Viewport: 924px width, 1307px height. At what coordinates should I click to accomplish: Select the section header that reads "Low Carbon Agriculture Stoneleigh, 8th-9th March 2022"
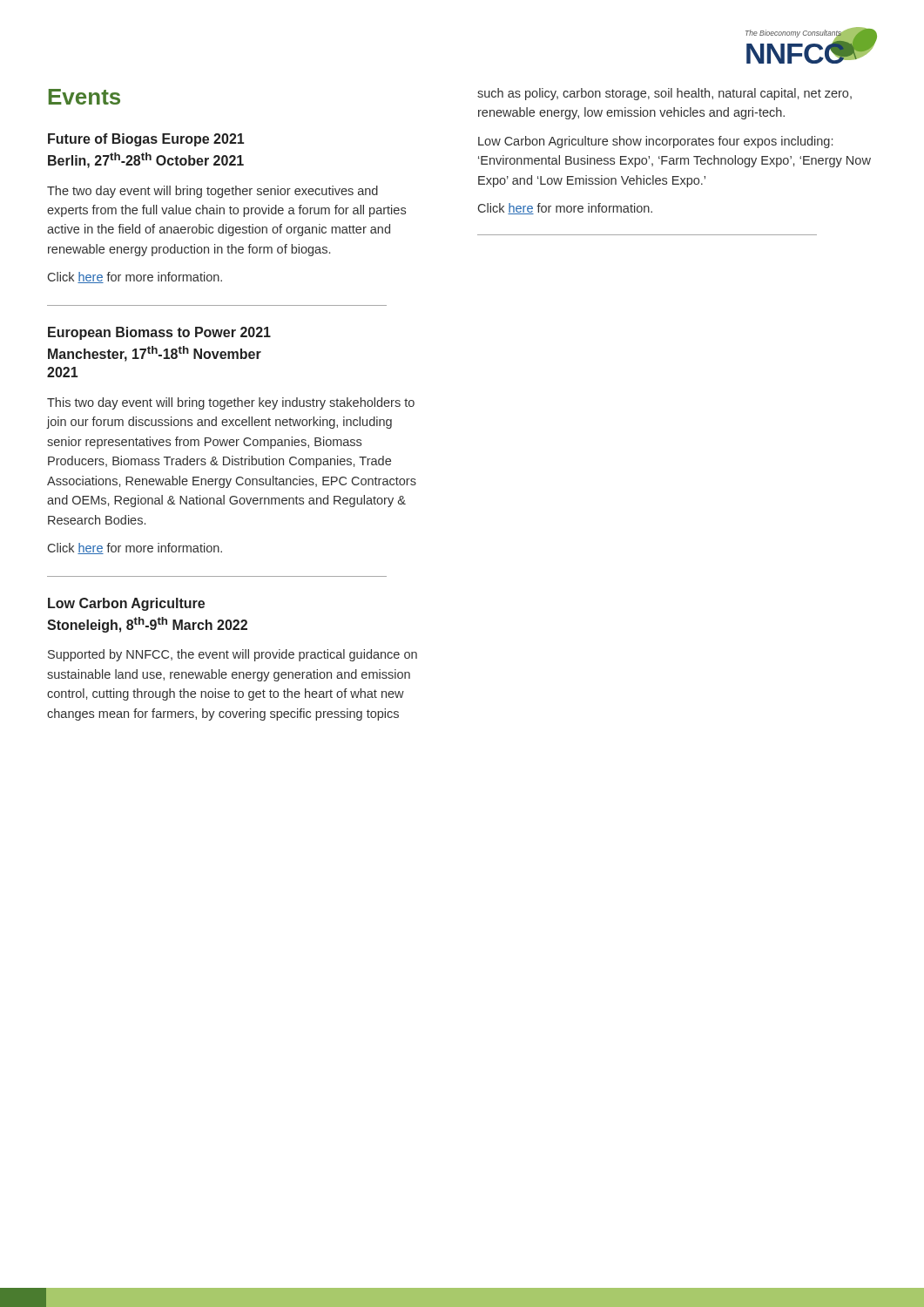click(x=147, y=614)
